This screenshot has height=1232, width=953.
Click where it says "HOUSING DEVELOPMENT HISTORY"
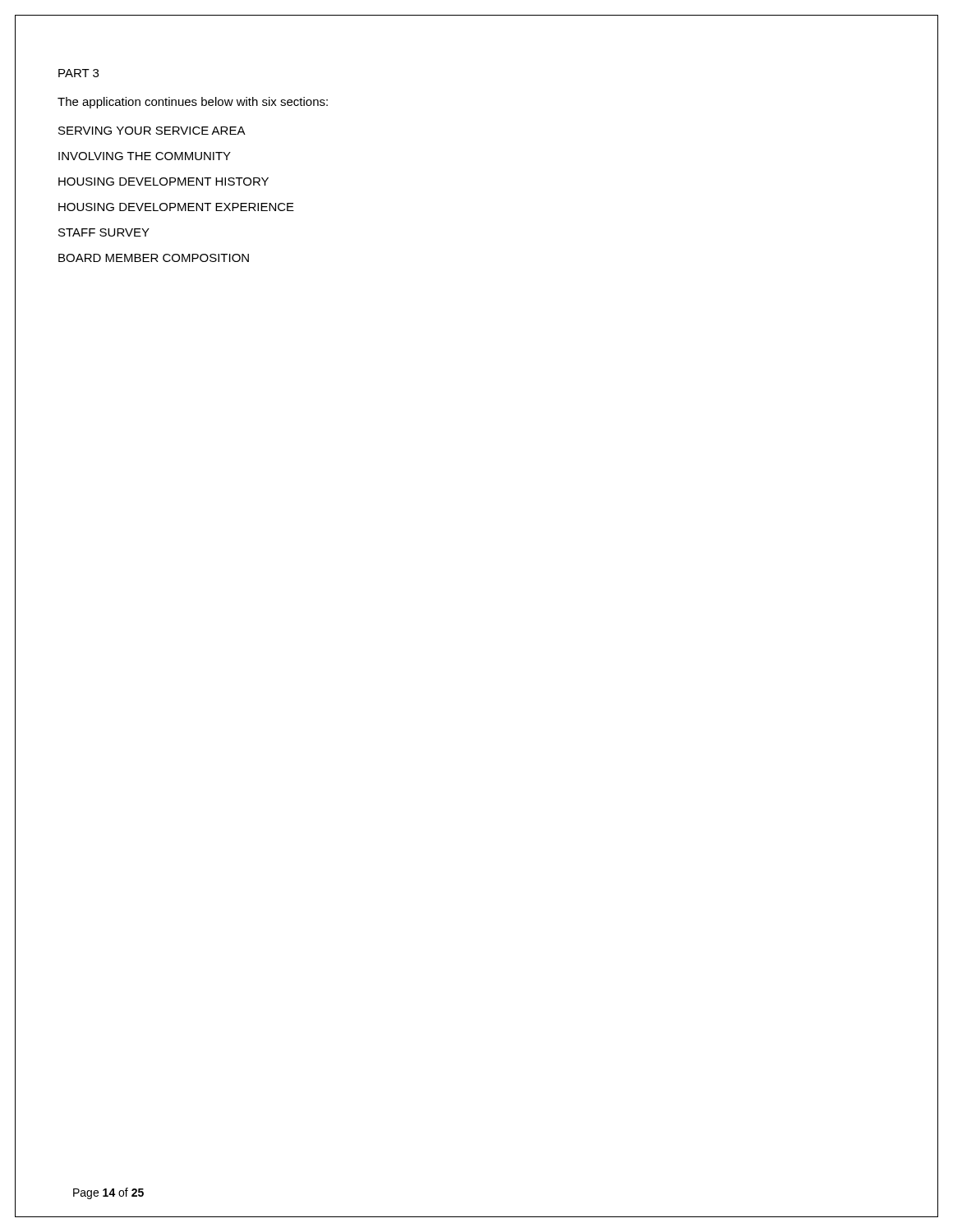(163, 181)
